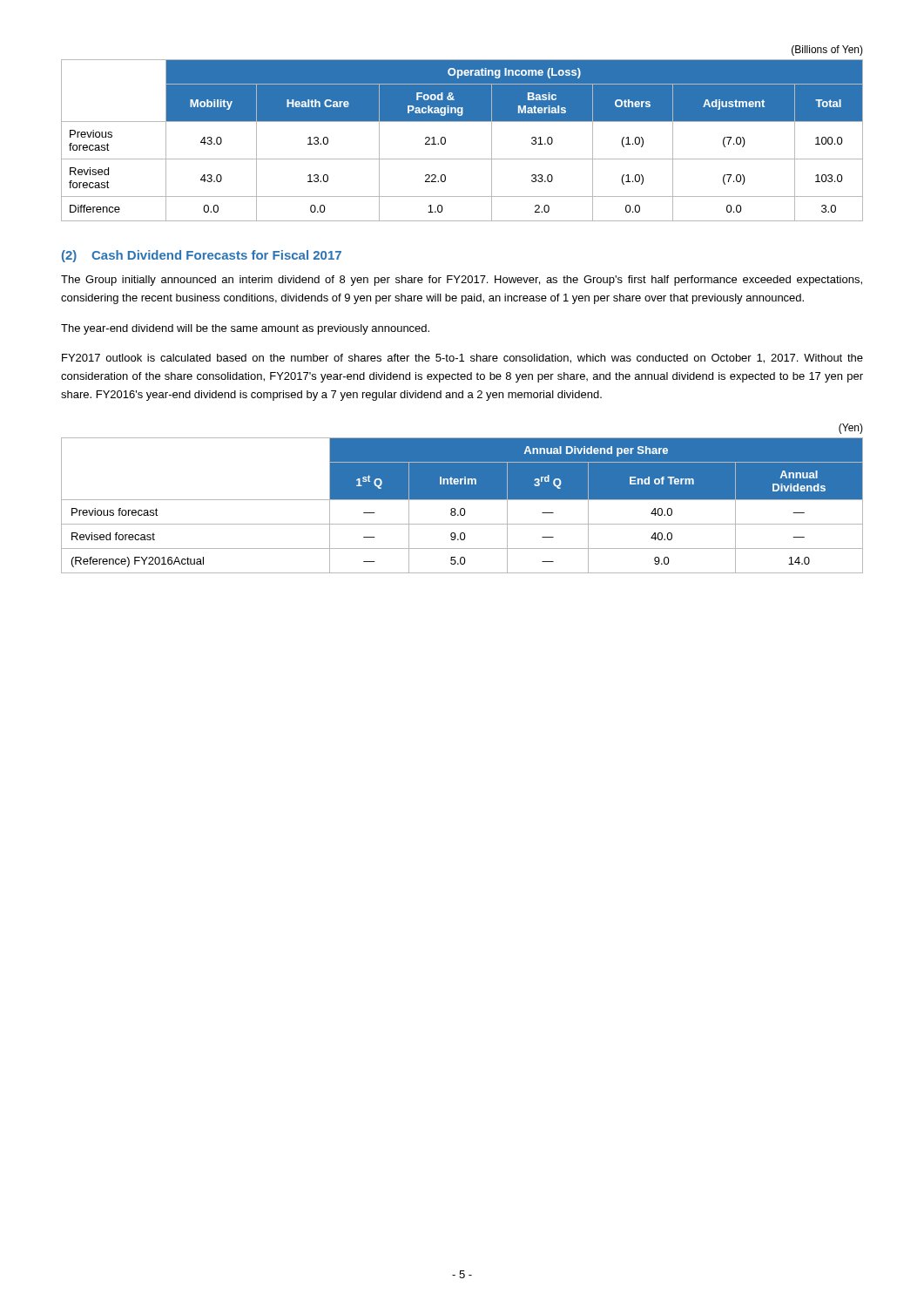Viewport: 924px width, 1307px height.
Task: Point to the passage starting "FY2017 outlook is calculated based on the number"
Action: pos(462,376)
